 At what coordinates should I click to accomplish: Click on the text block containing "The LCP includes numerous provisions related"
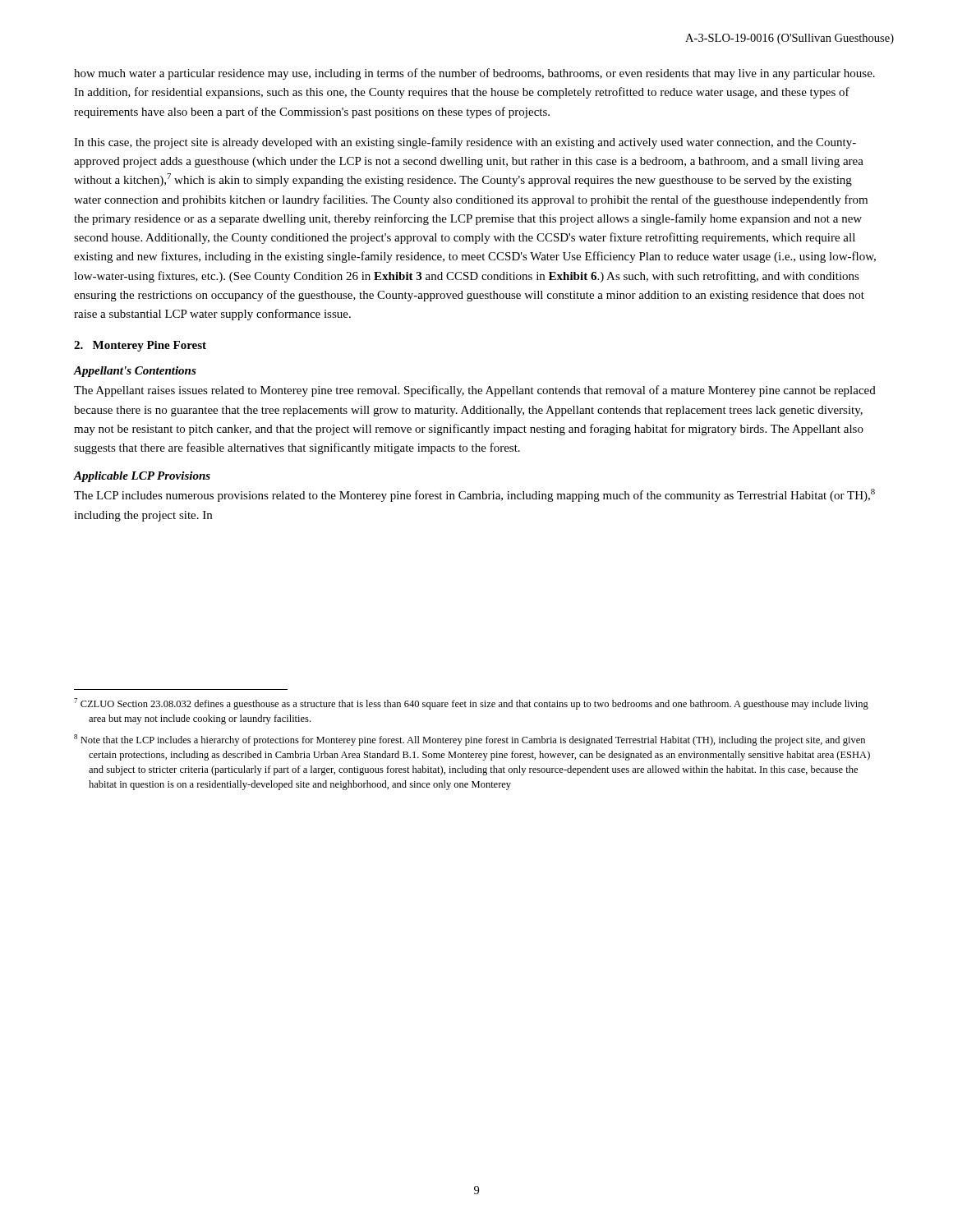[476, 505]
